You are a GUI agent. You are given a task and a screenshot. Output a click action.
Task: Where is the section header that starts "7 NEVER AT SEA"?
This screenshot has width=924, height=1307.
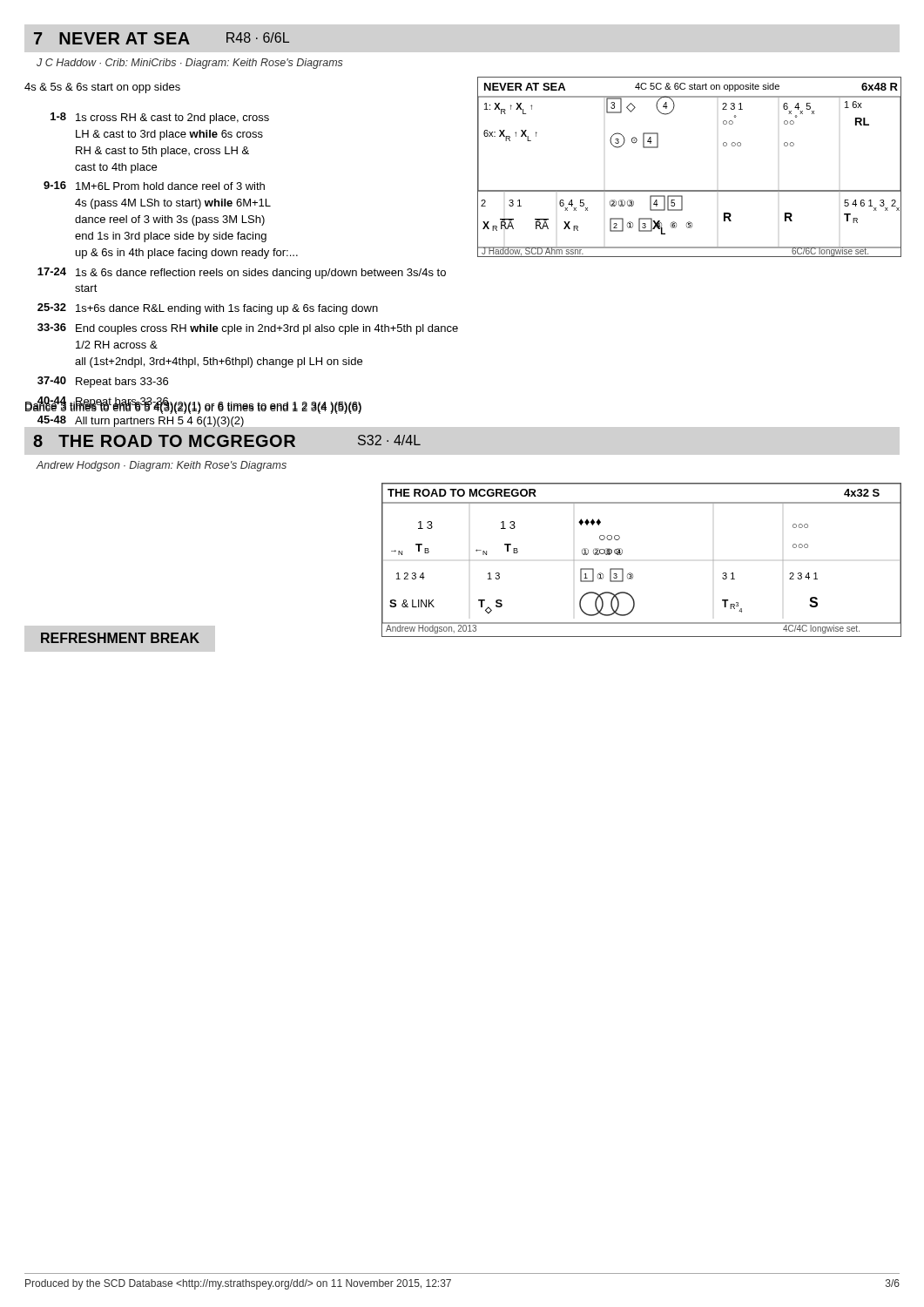pos(161,38)
